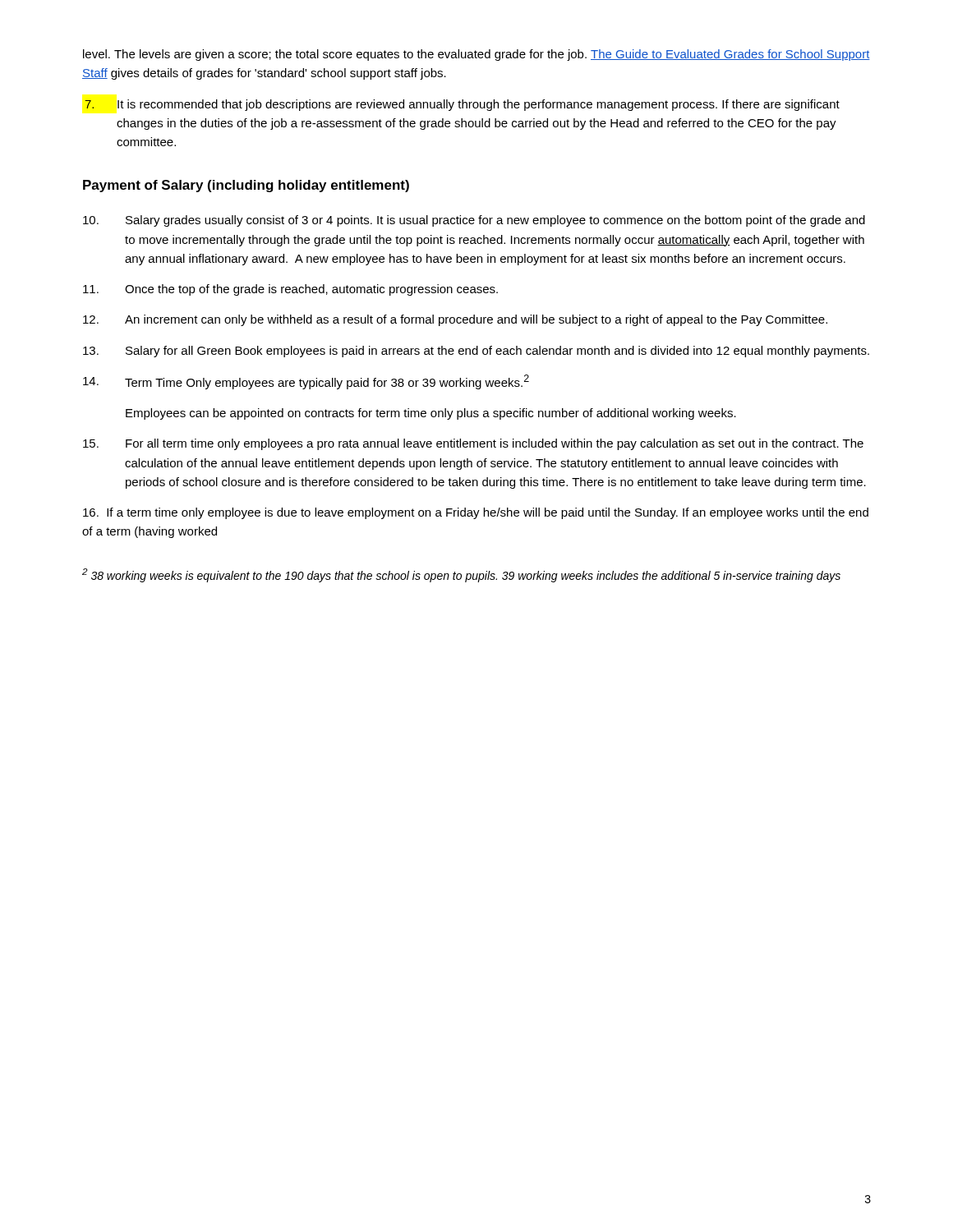The height and width of the screenshot is (1232, 953).
Task: Find the block on this page that starts "7. It is recommended that job"
Action: [476, 123]
